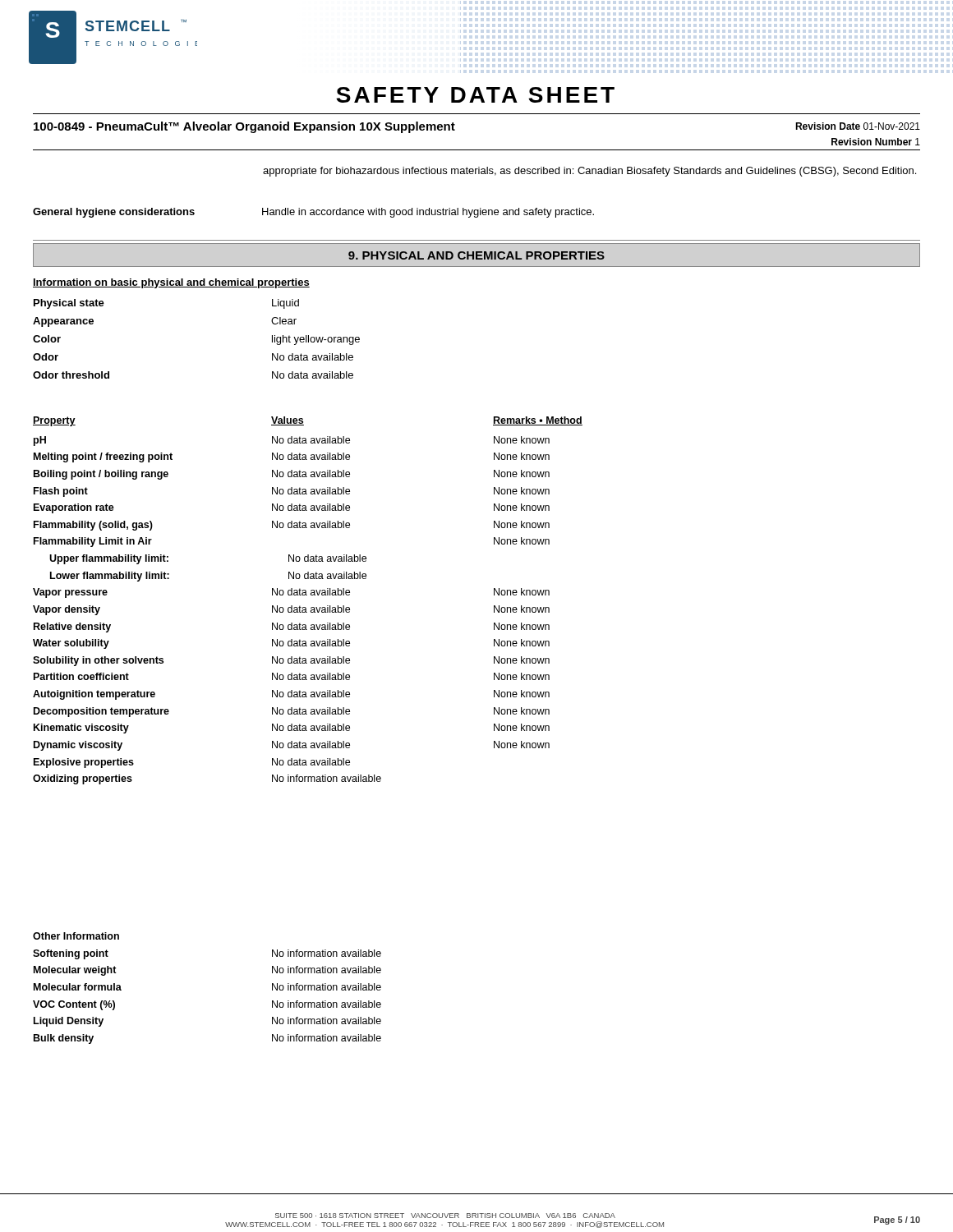Navigate to the region starting "Physical state Liquid Appearance Clear Color light"
The image size is (953, 1232).
(x=69, y=303)
